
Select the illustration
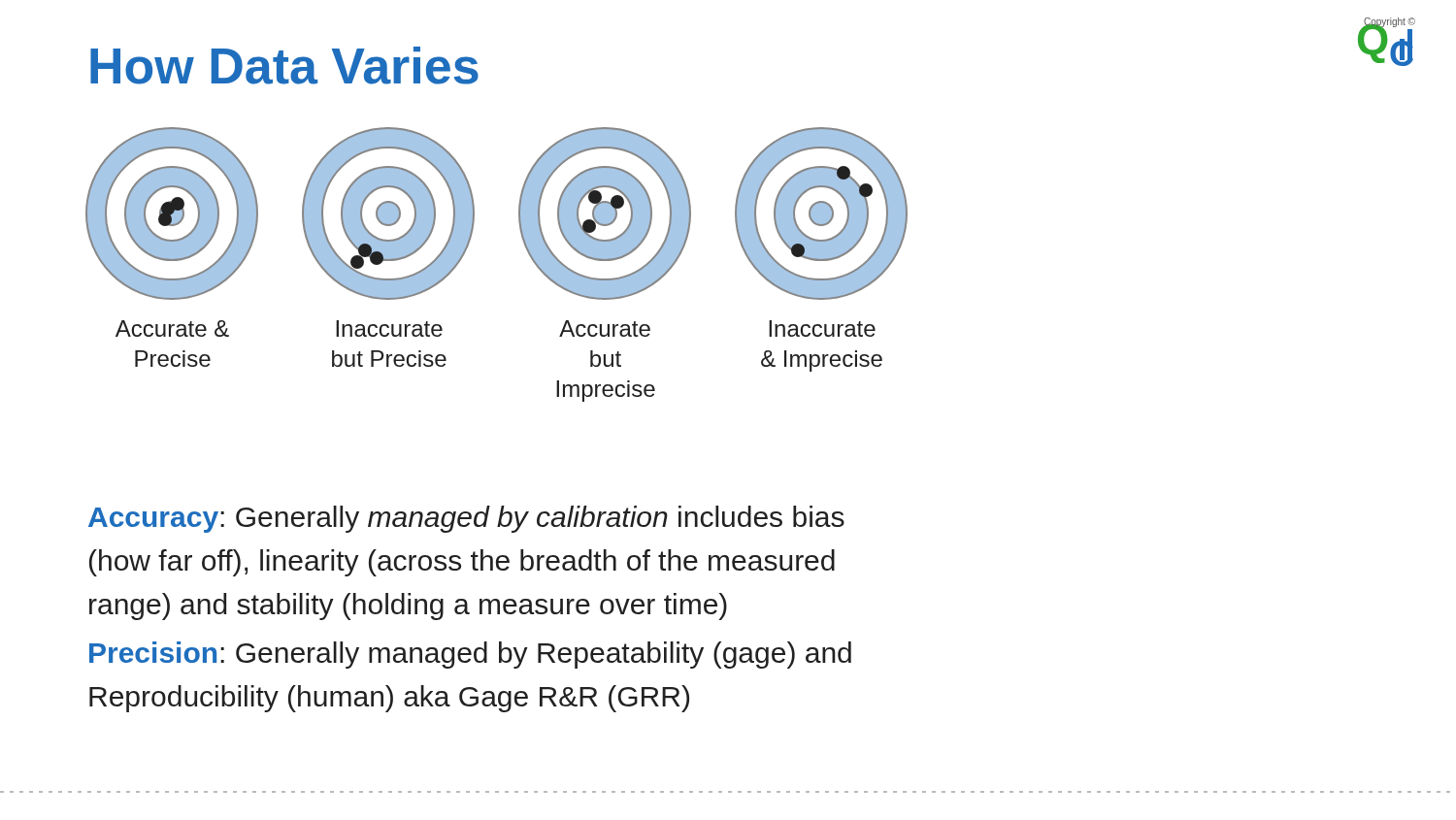pyautogui.click(x=497, y=264)
